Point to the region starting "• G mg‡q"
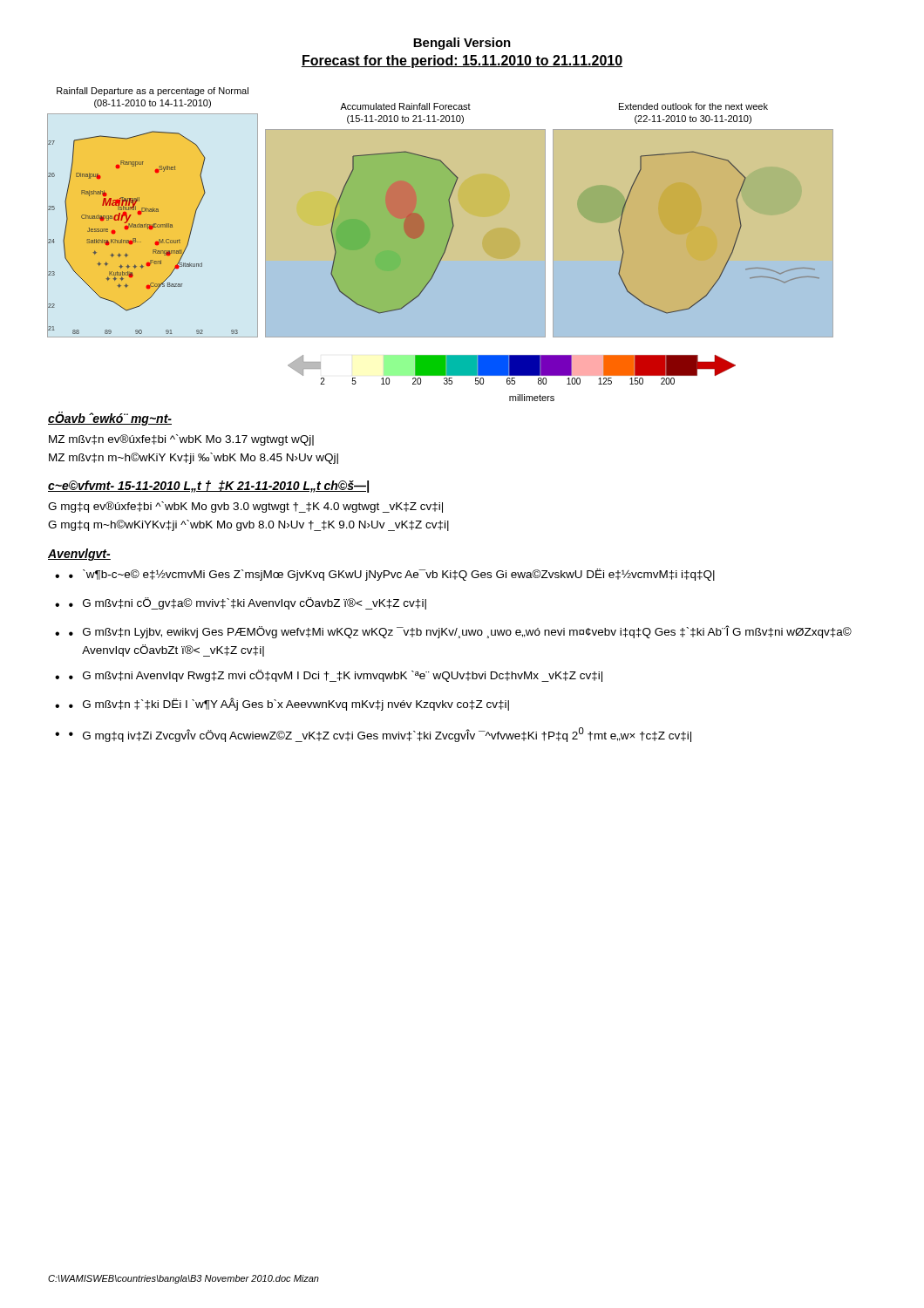The image size is (924, 1308). coord(381,735)
